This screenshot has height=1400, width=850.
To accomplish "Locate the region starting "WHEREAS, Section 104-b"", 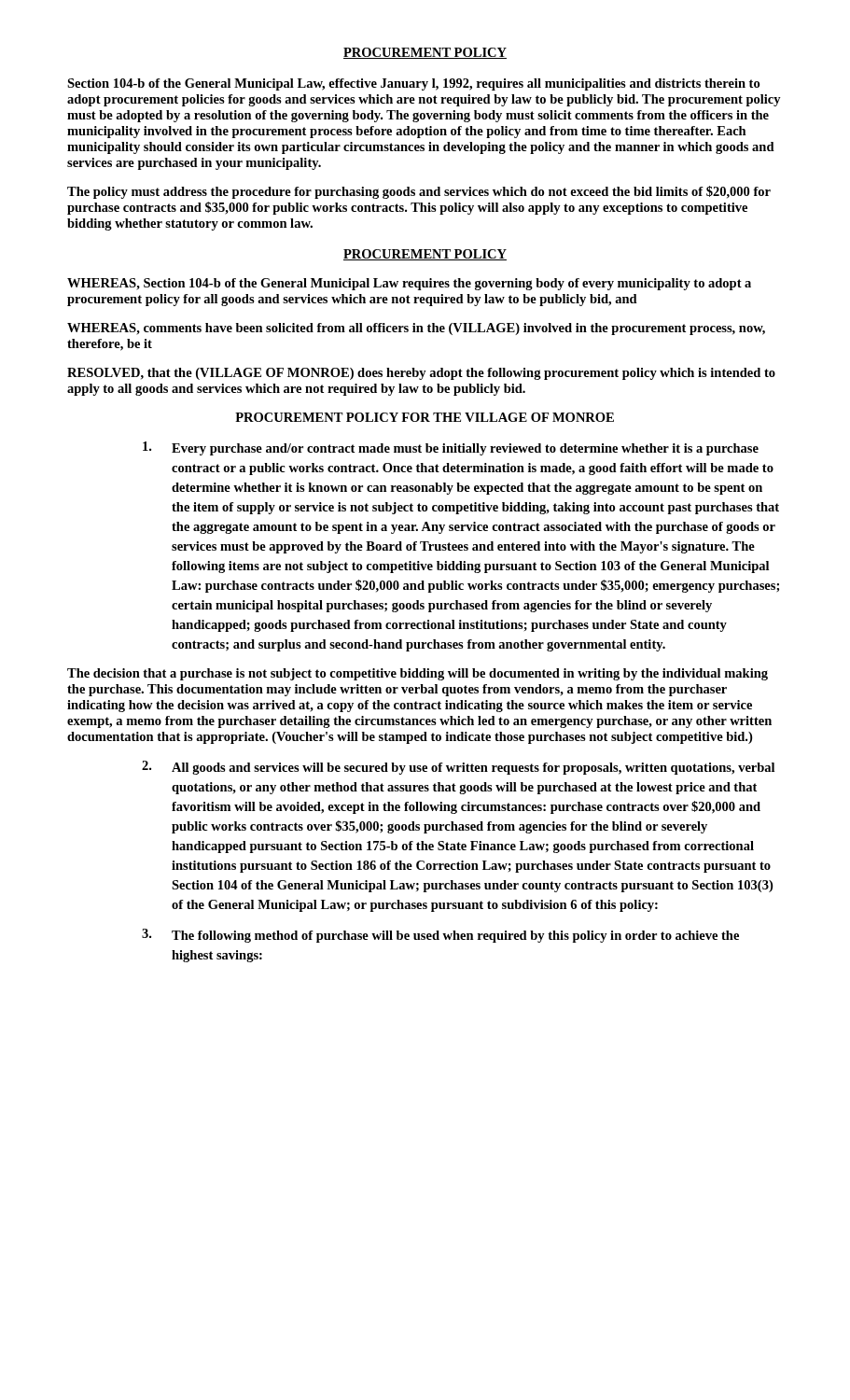I will click(409, 291).
